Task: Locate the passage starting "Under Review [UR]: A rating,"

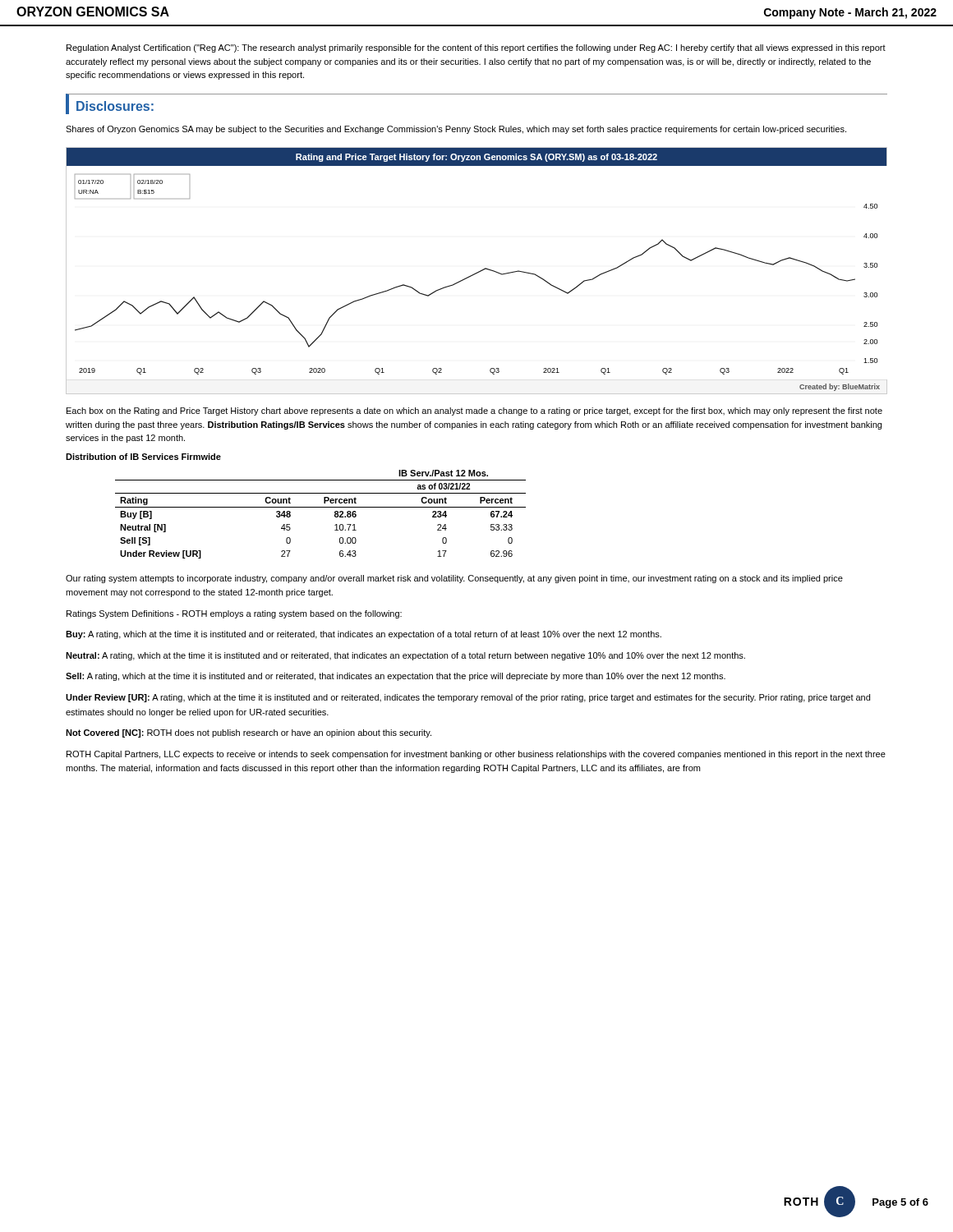Action: click(468, 705)
